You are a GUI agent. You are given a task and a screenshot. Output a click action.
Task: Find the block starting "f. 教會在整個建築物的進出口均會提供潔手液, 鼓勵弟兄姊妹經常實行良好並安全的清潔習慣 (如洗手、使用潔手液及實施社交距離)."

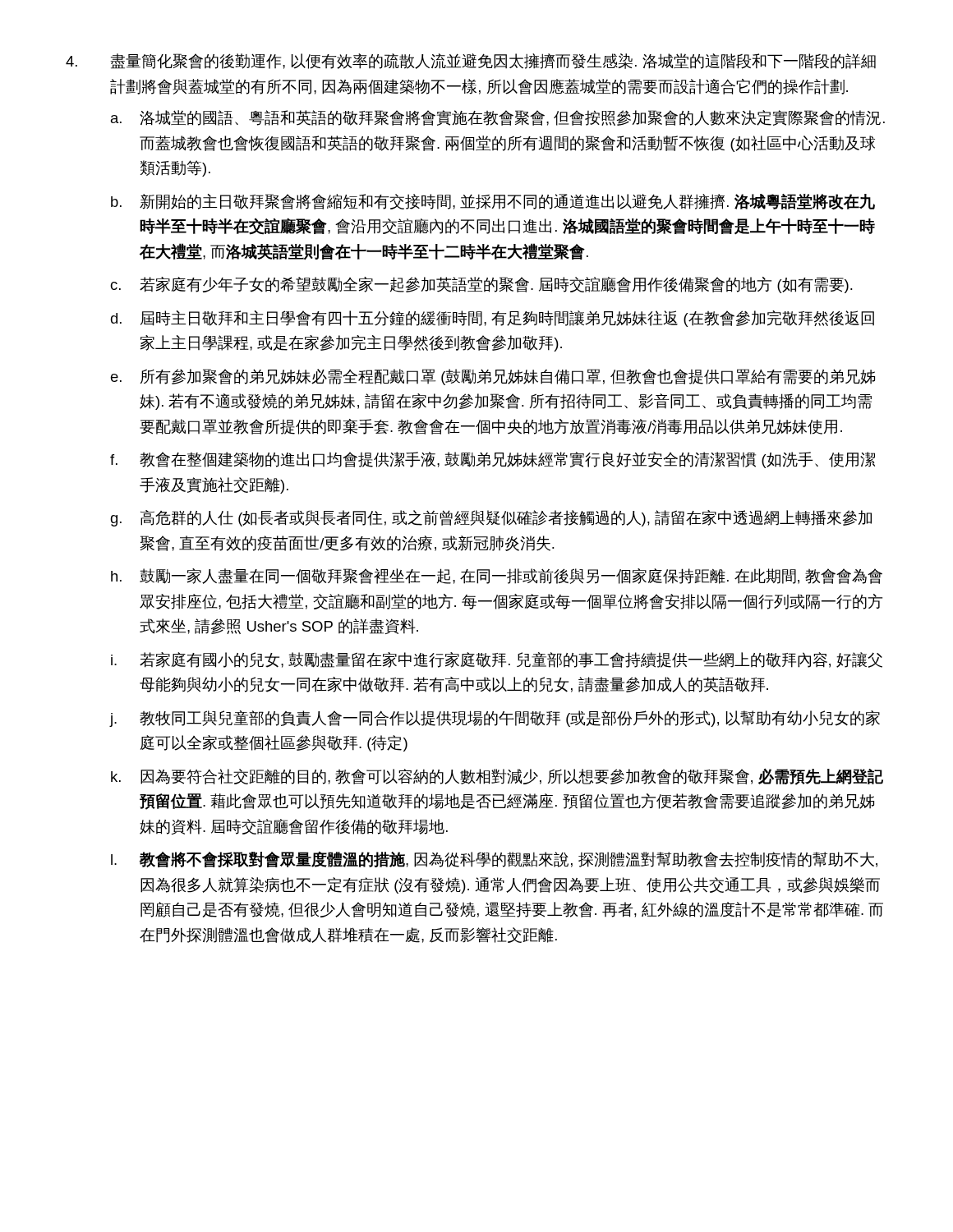499,473
